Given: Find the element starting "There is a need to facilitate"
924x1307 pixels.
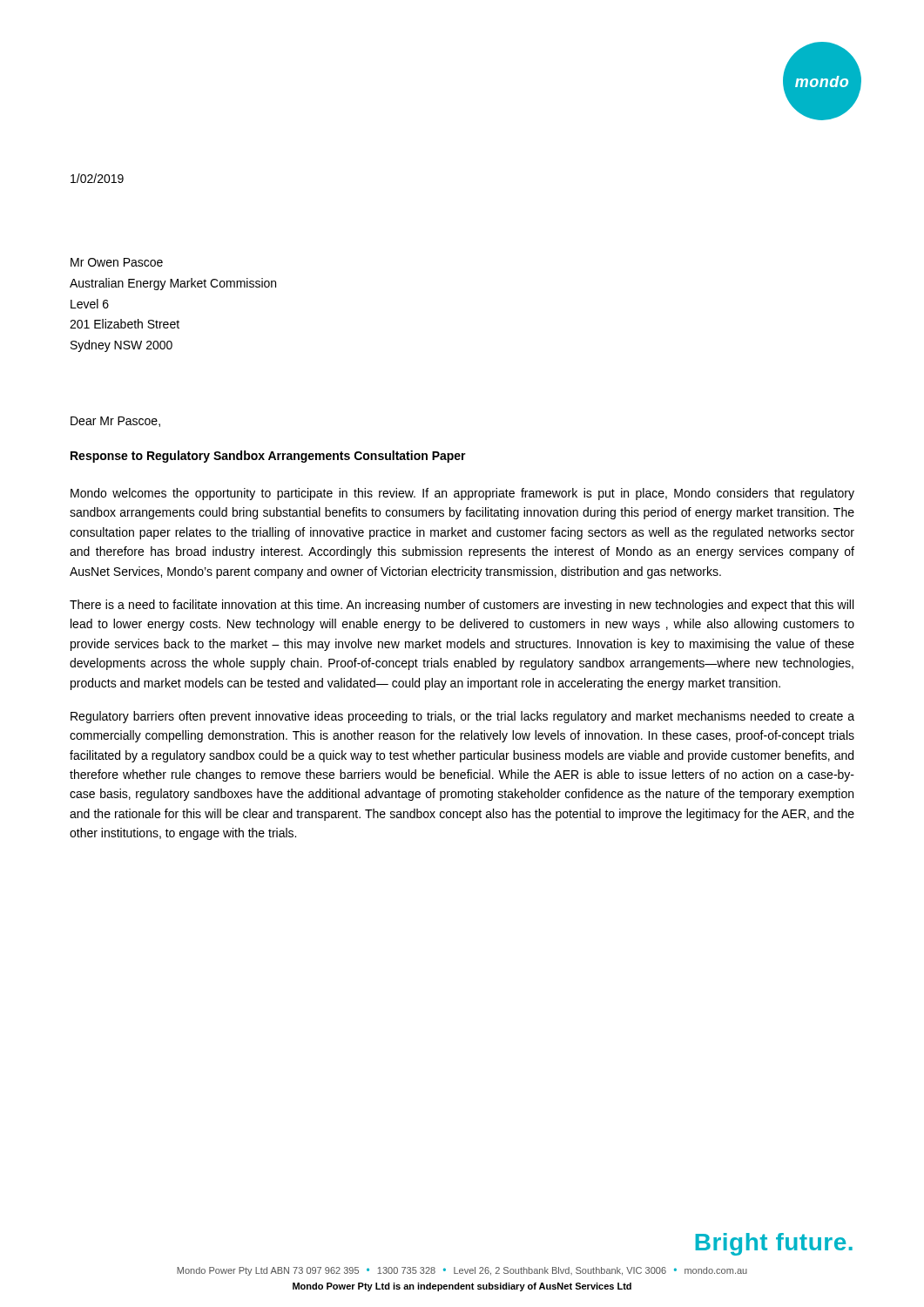Looking at the screenshot, I should pos(462,644).
